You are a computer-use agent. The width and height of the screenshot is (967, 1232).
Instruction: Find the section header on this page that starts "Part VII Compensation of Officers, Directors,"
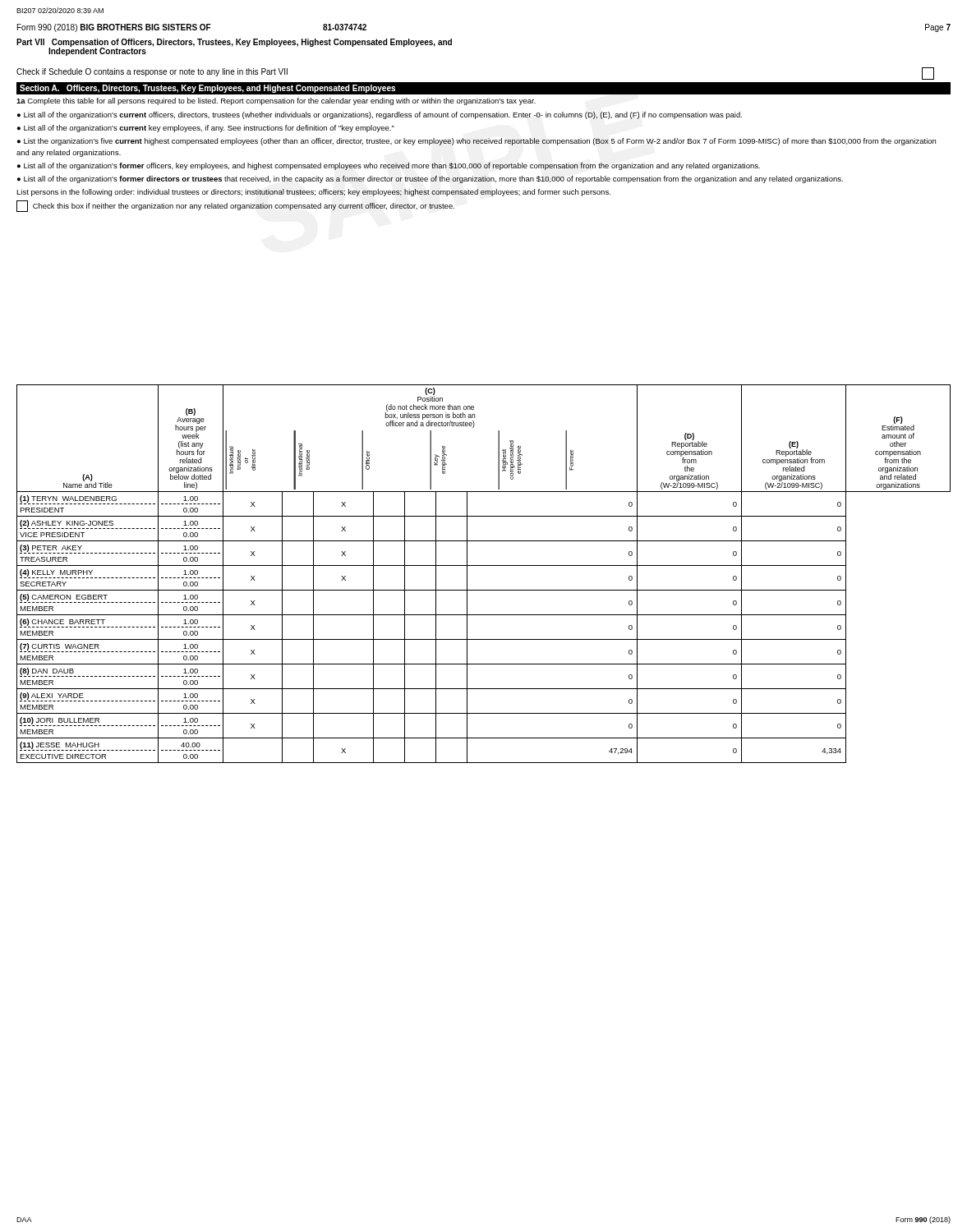pyautogui.click(x=234, y=47)
